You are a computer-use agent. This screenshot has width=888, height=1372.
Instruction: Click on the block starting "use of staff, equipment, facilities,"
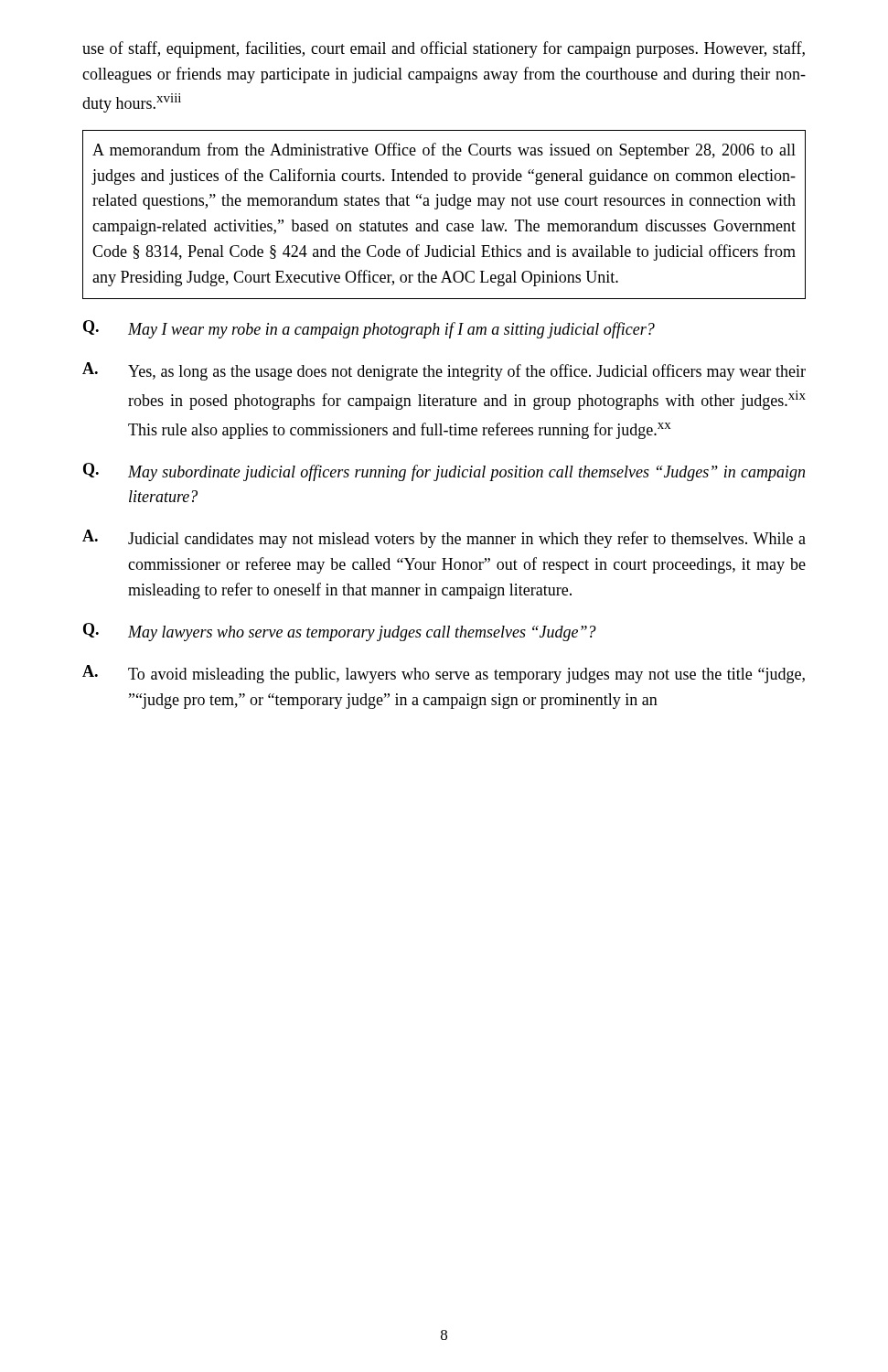(444, 76)
